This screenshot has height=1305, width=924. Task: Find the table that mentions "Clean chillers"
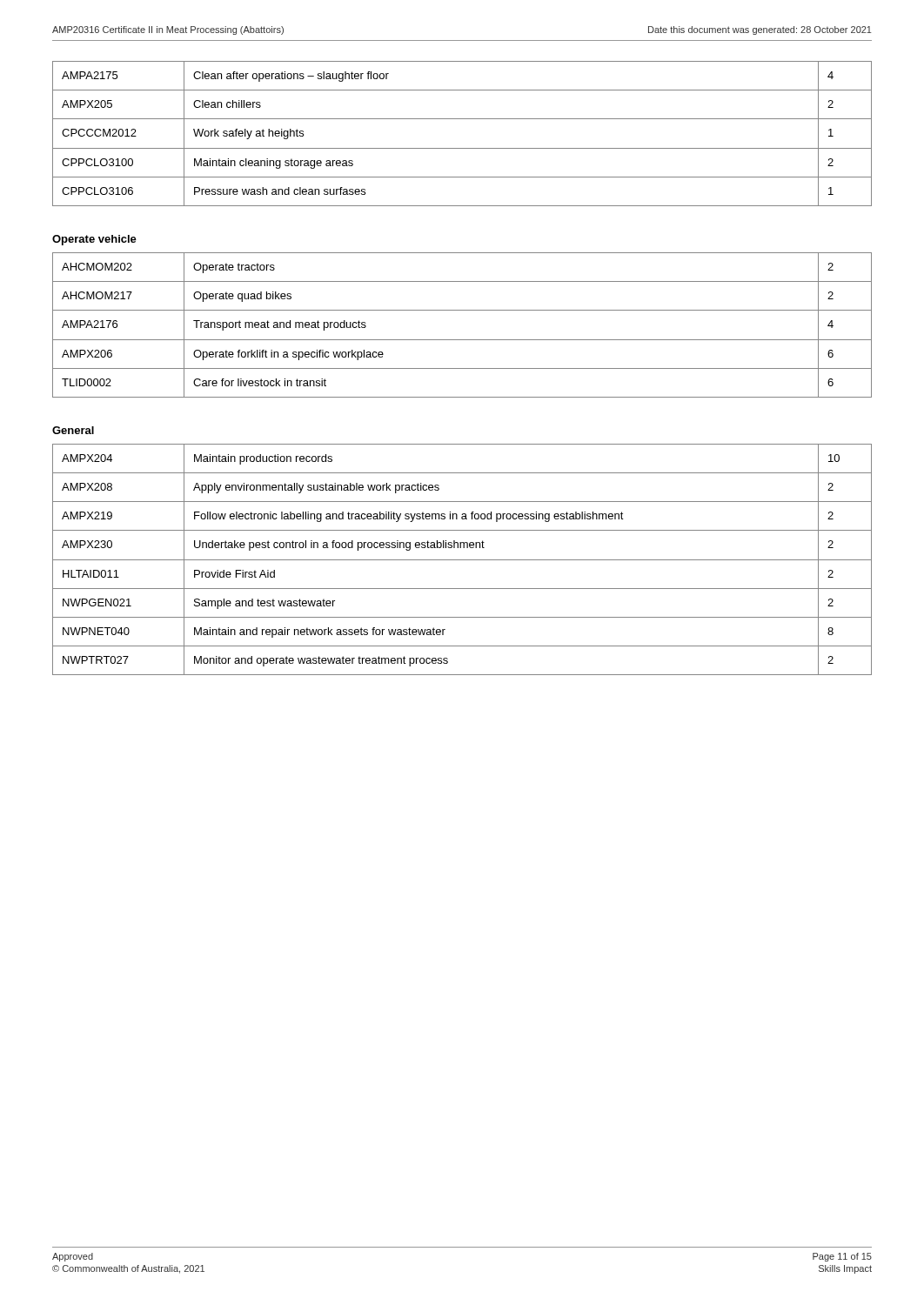click(x=462, y=134)
